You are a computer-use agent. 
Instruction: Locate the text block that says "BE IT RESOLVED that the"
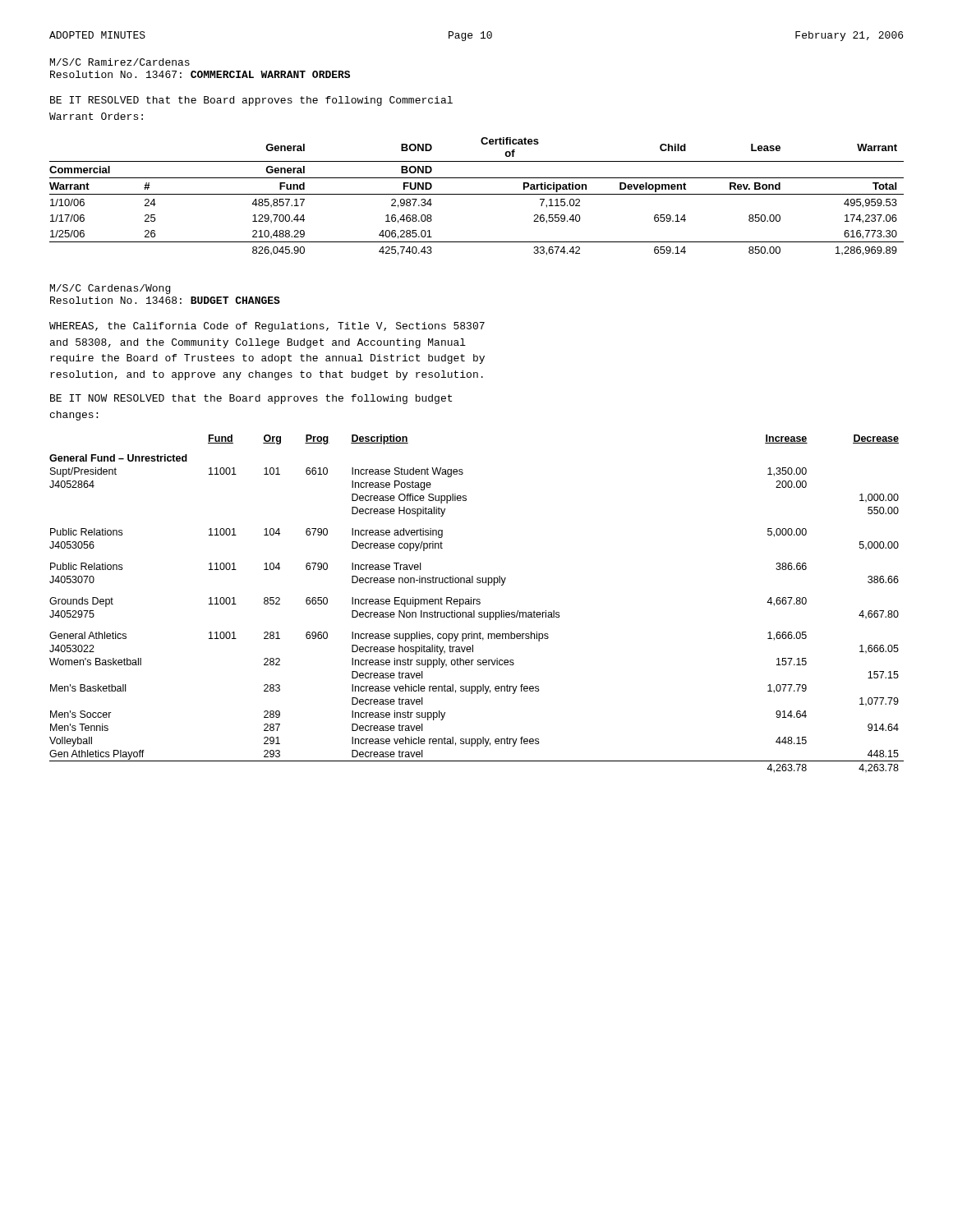251,109
